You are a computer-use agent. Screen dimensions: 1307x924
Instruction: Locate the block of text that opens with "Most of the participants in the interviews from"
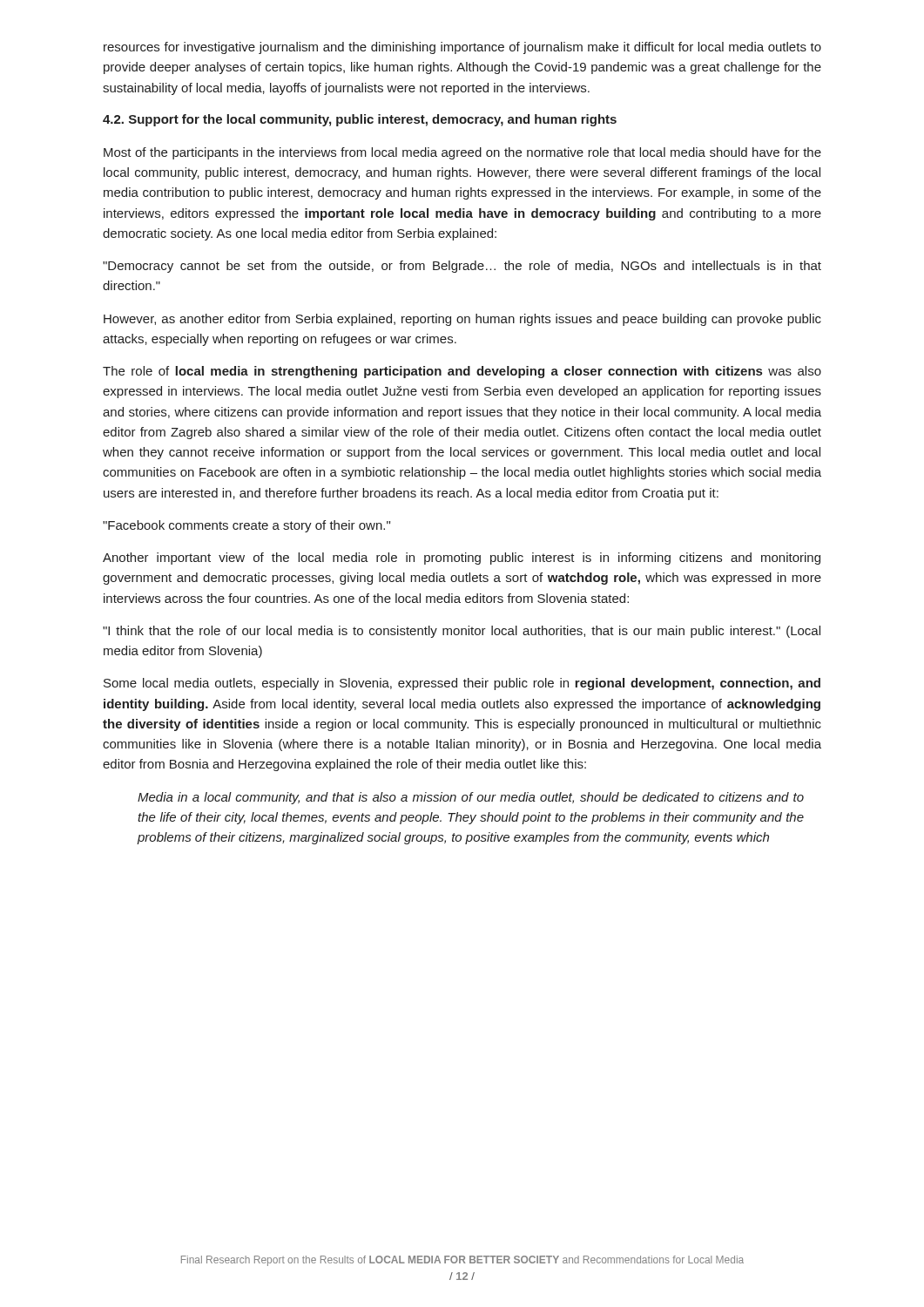[x=462, y=192]
